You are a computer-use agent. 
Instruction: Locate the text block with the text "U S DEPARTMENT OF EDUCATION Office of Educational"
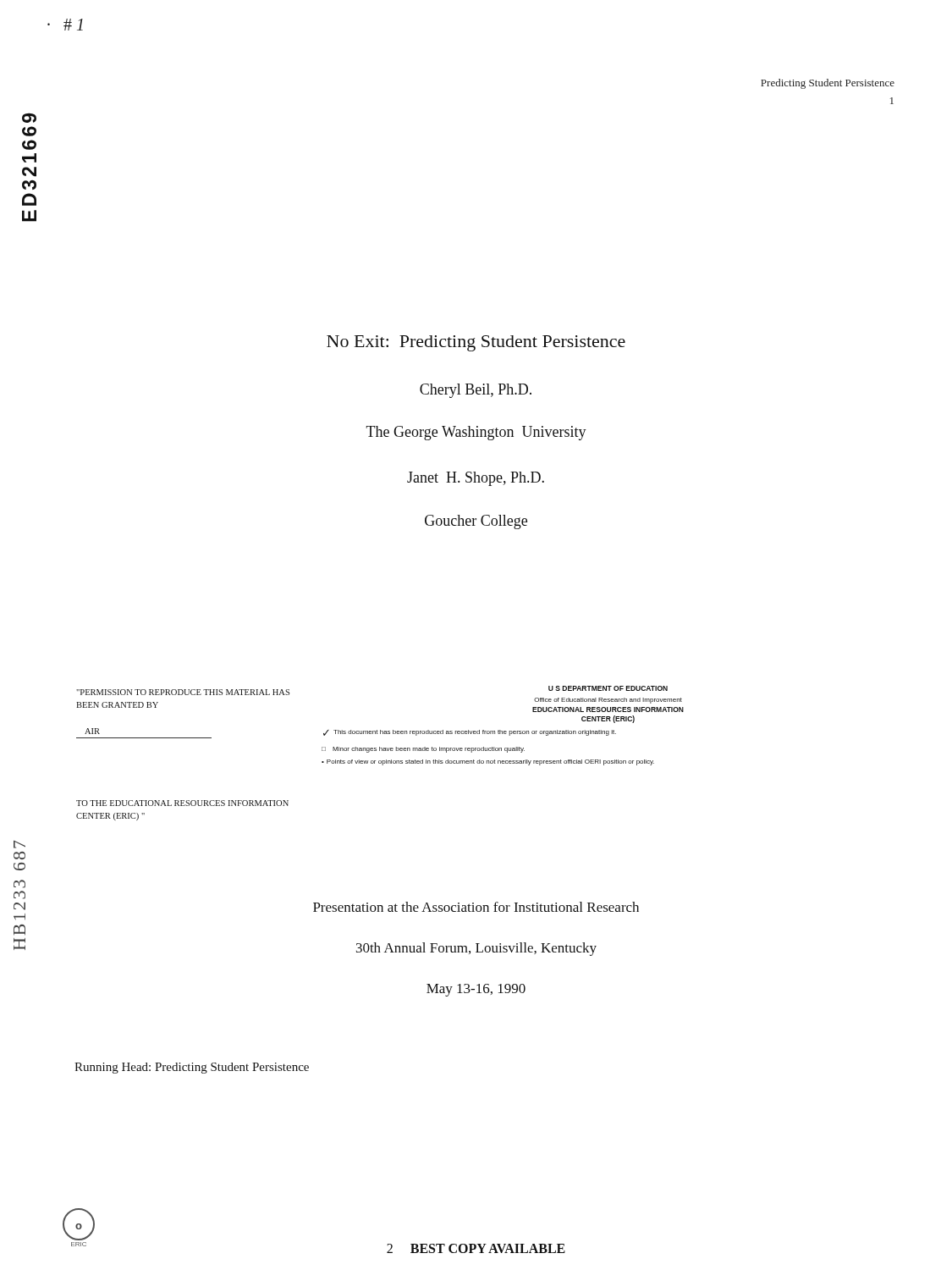pos(608,725)
